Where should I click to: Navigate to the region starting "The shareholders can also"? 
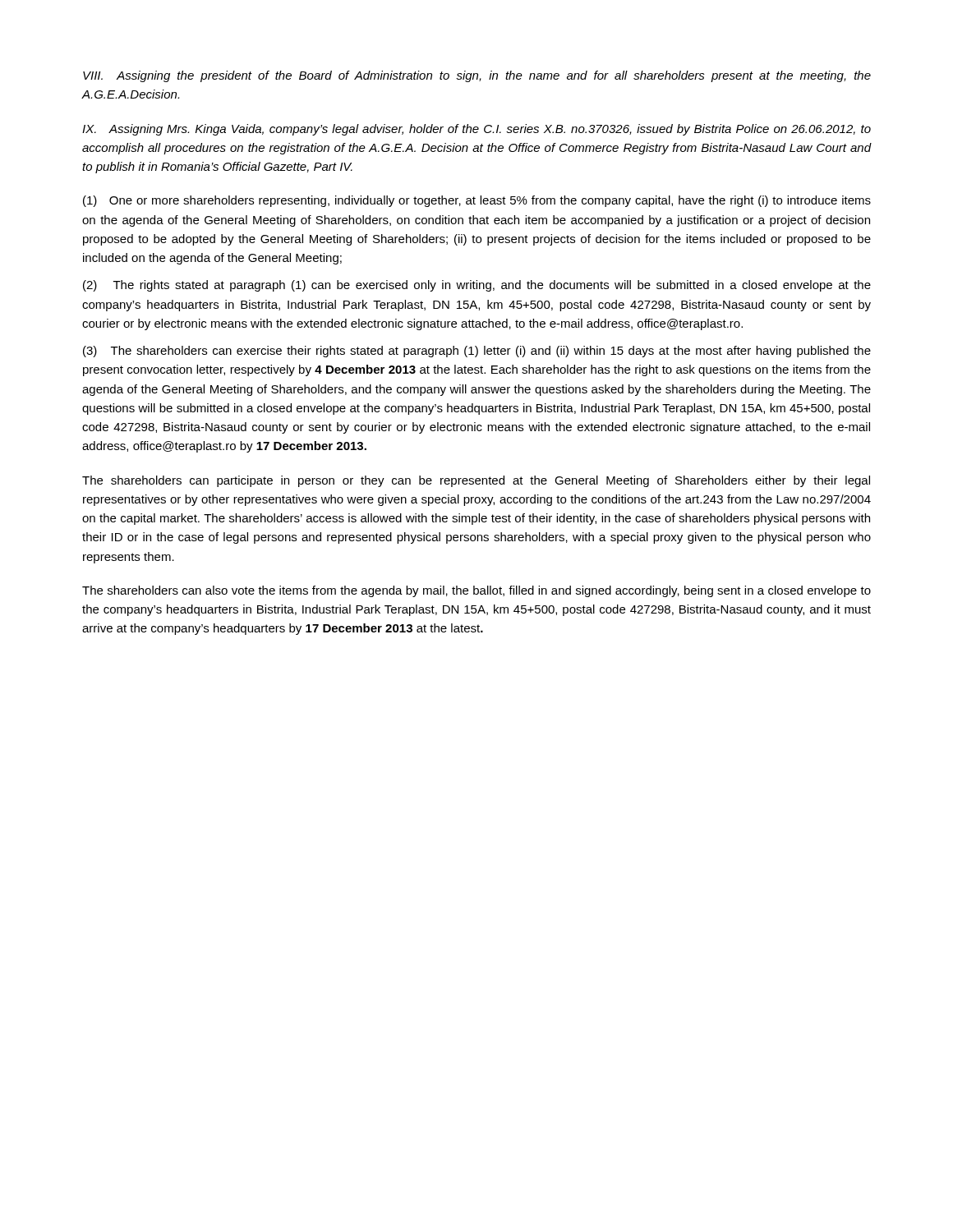(476, 609)
